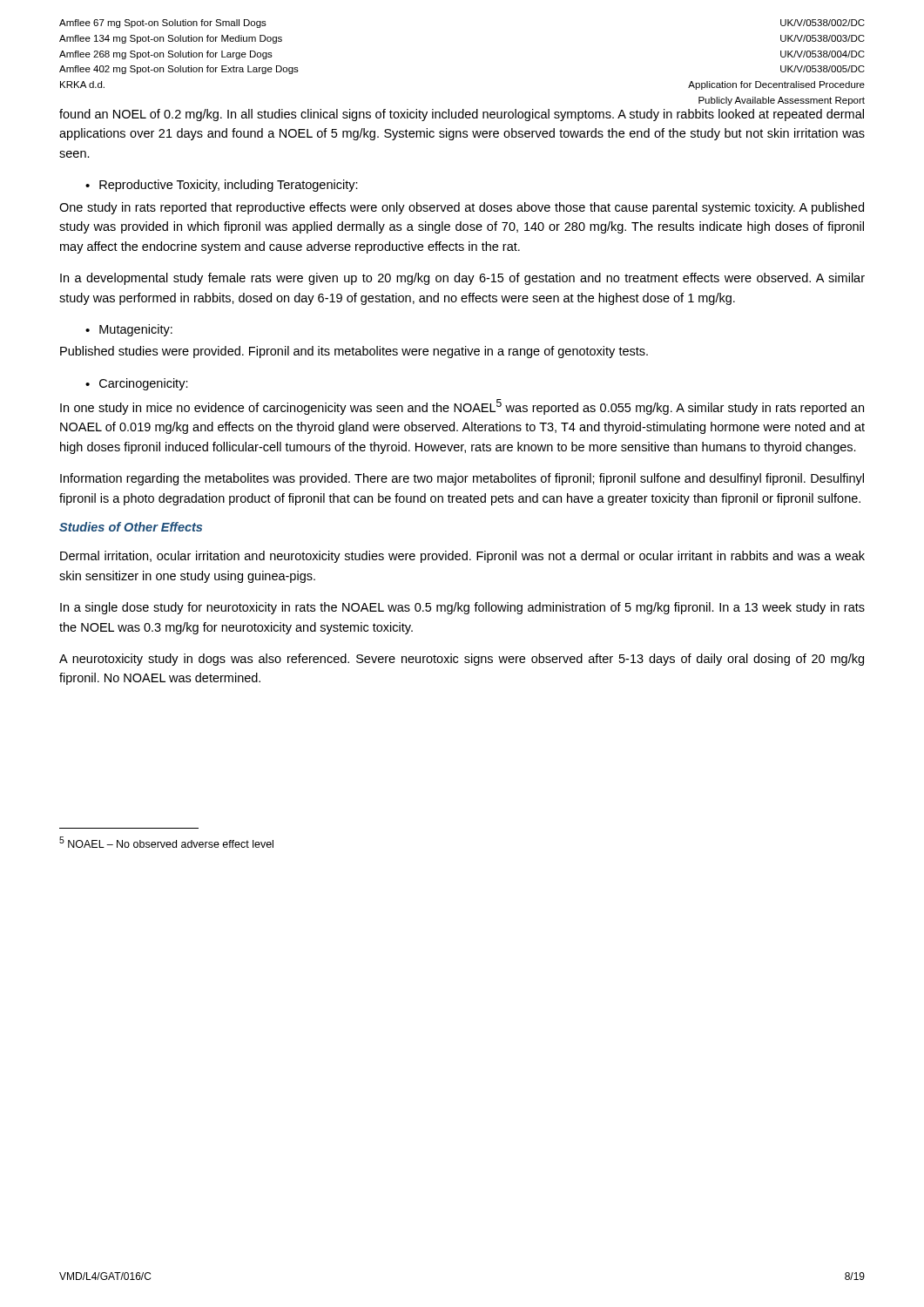Find the block on this page that starts "found an NOEL"
The width and height of the screenshot is (924, 1307).
pyautogui.click(x=462, y=134)
